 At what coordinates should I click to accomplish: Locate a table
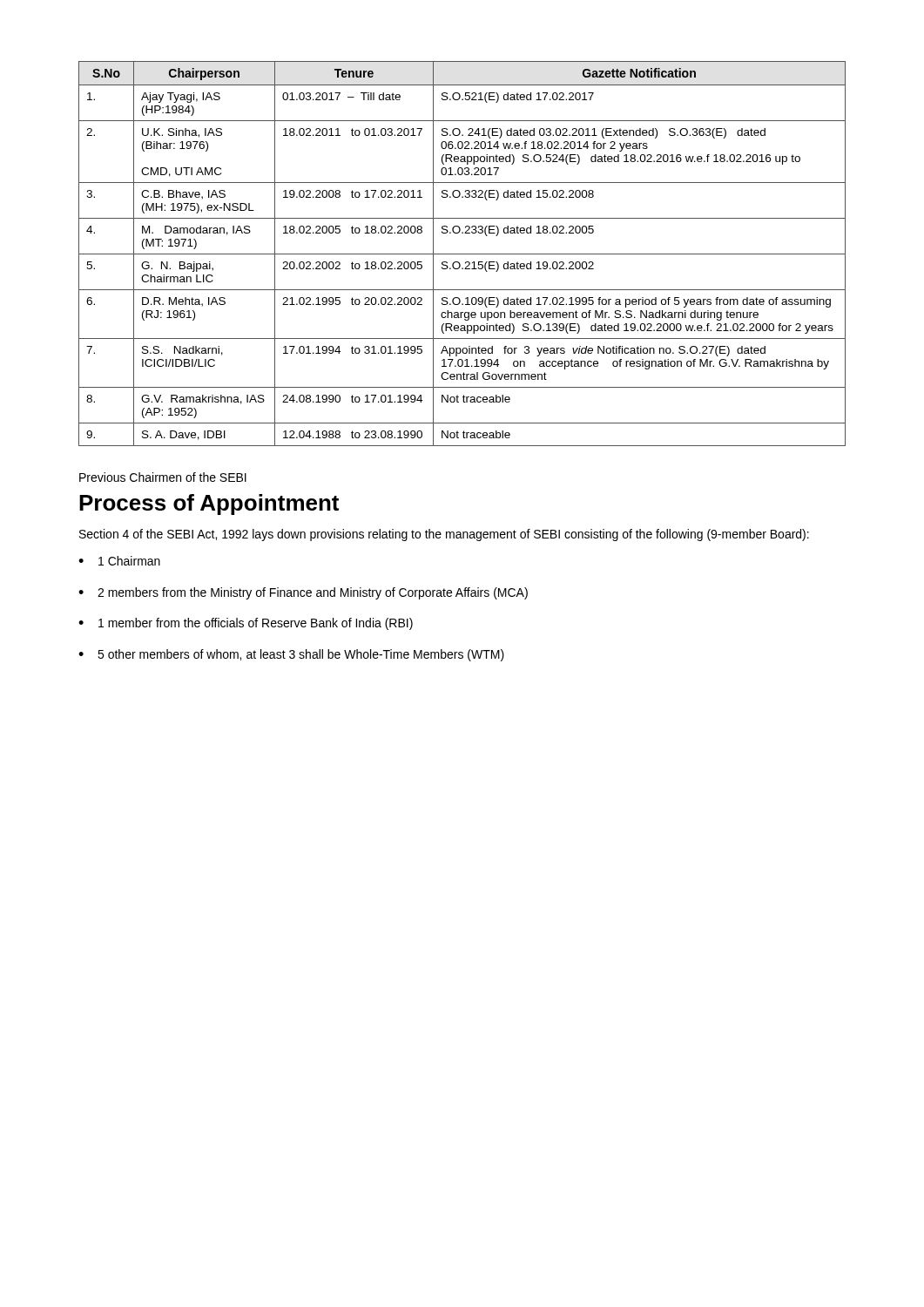462,254
